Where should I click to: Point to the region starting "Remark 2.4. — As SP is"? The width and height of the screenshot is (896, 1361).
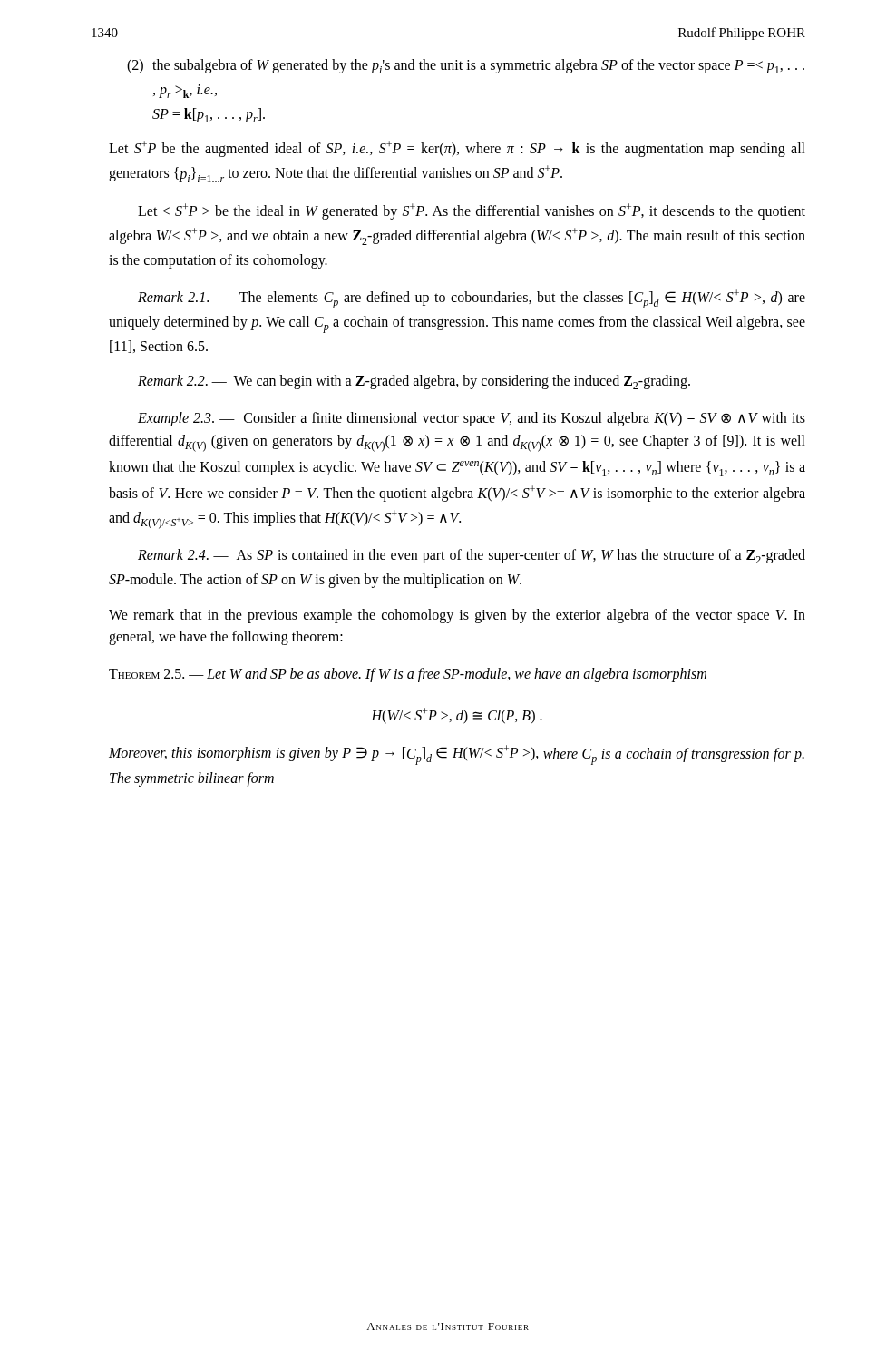457,567
